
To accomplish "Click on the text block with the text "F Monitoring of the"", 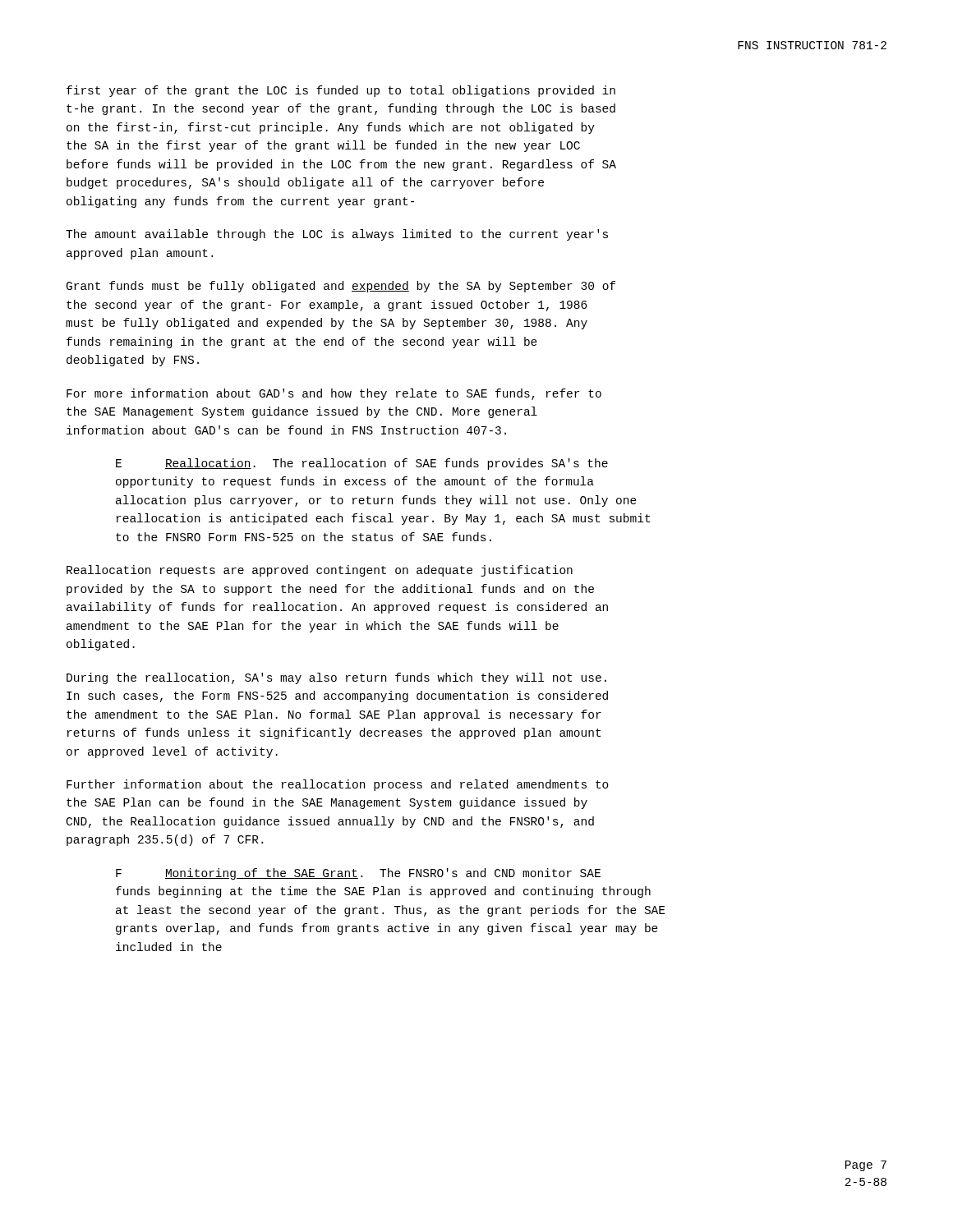I will coord(390,911).
